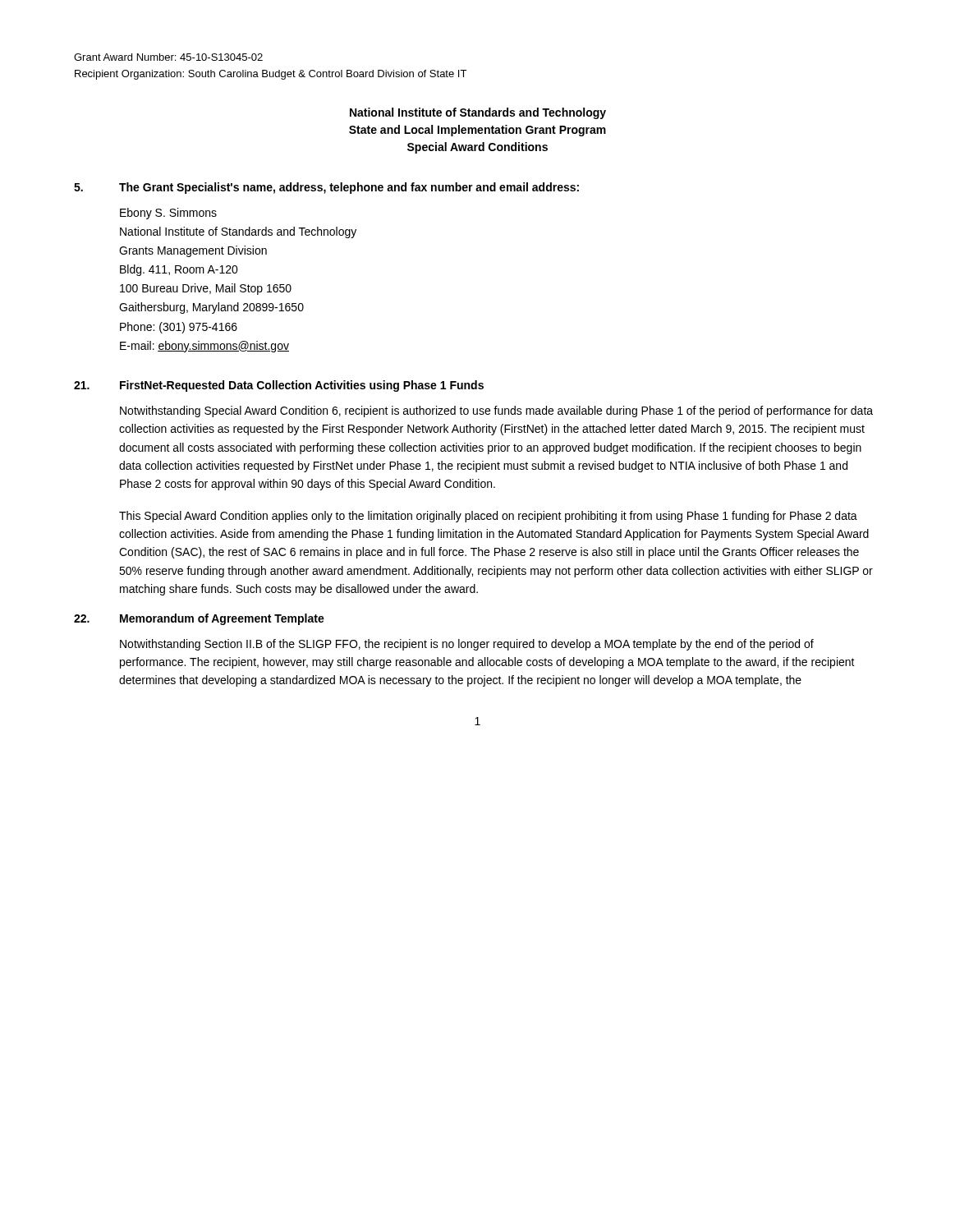Image resolution: width=955 pixels, height=1232 pixels.
Task: Click on the text block that reads "Ebony S. Simmons"
Action: 238,279
